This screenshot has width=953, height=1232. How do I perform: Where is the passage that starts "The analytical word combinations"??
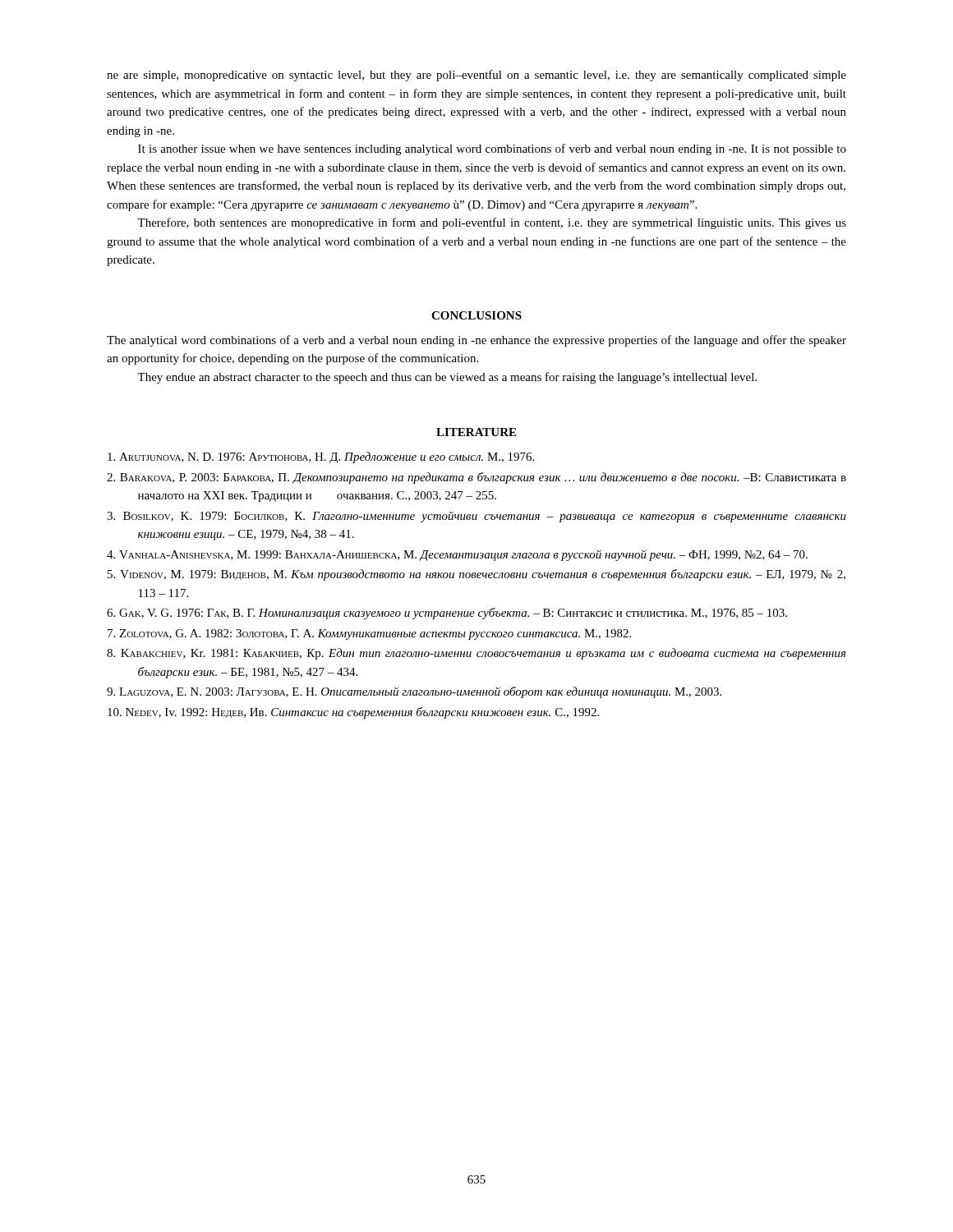476,358
